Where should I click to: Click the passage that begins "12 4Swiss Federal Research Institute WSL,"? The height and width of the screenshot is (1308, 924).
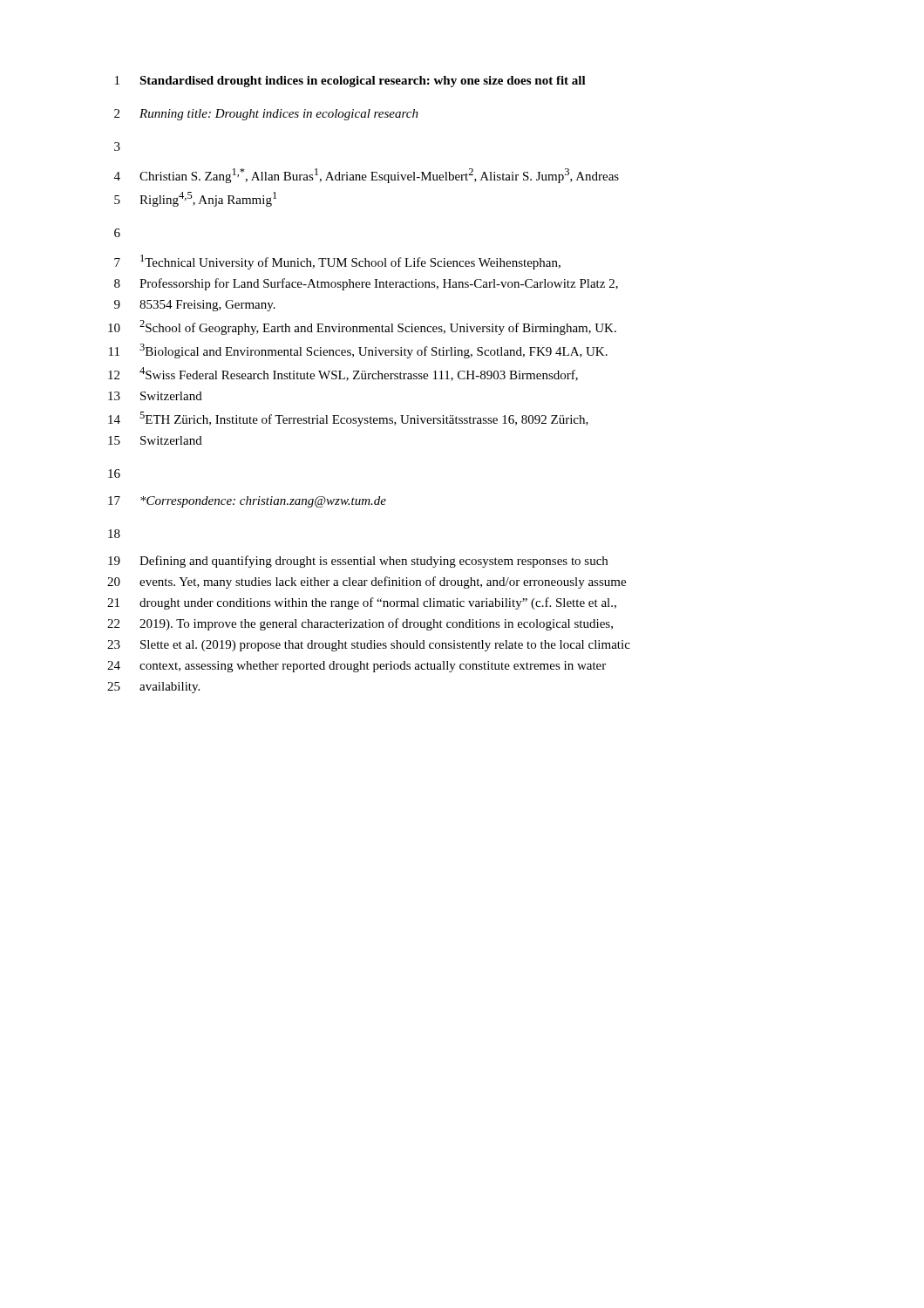coord(471,374)
